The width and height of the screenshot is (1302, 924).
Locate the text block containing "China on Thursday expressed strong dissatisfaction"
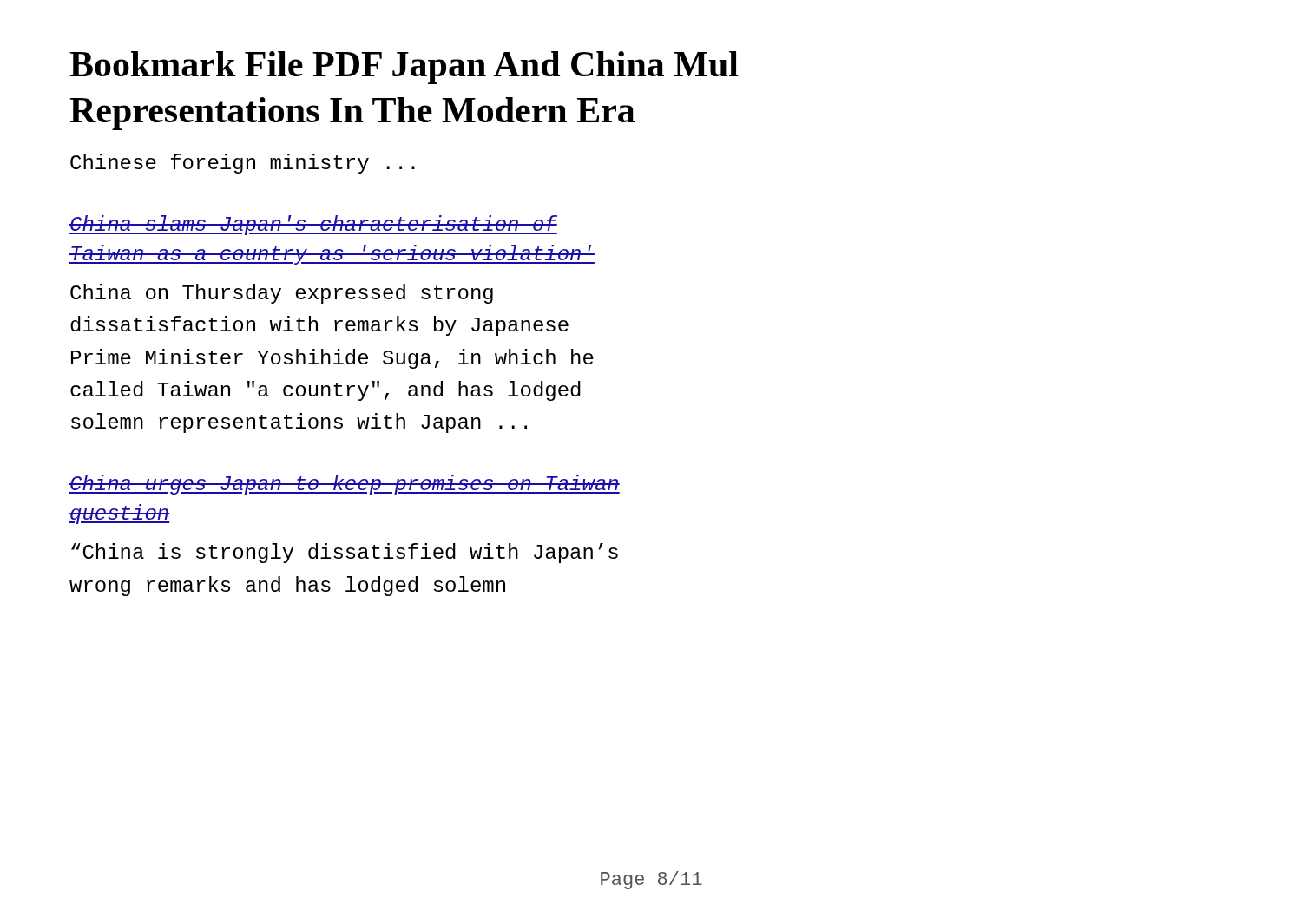(332, 358)
